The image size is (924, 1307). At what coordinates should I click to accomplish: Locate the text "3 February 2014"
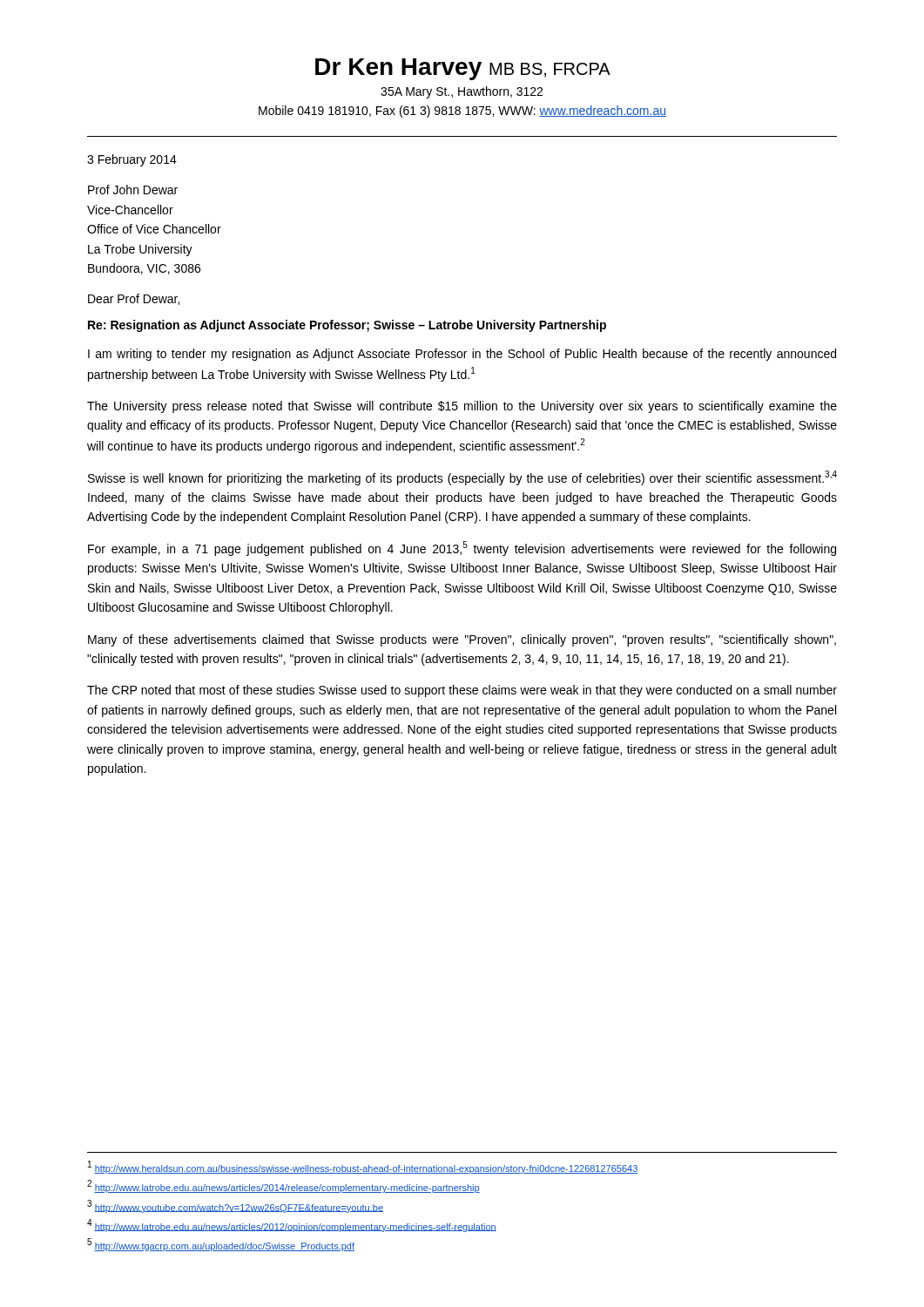pos(132,160)
